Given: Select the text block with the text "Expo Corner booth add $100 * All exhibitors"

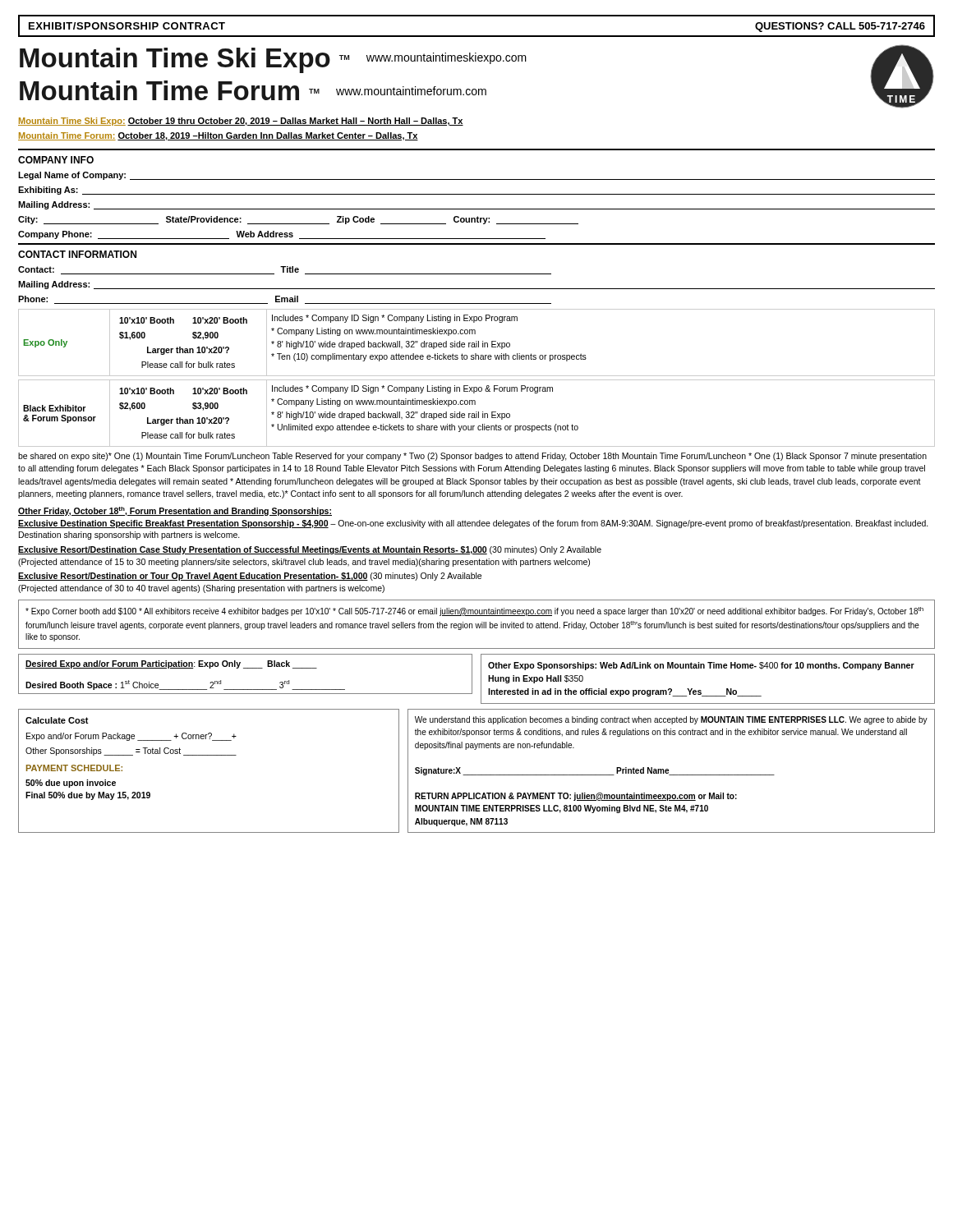Looking at the screenshot, I should (x=474, y=623).
